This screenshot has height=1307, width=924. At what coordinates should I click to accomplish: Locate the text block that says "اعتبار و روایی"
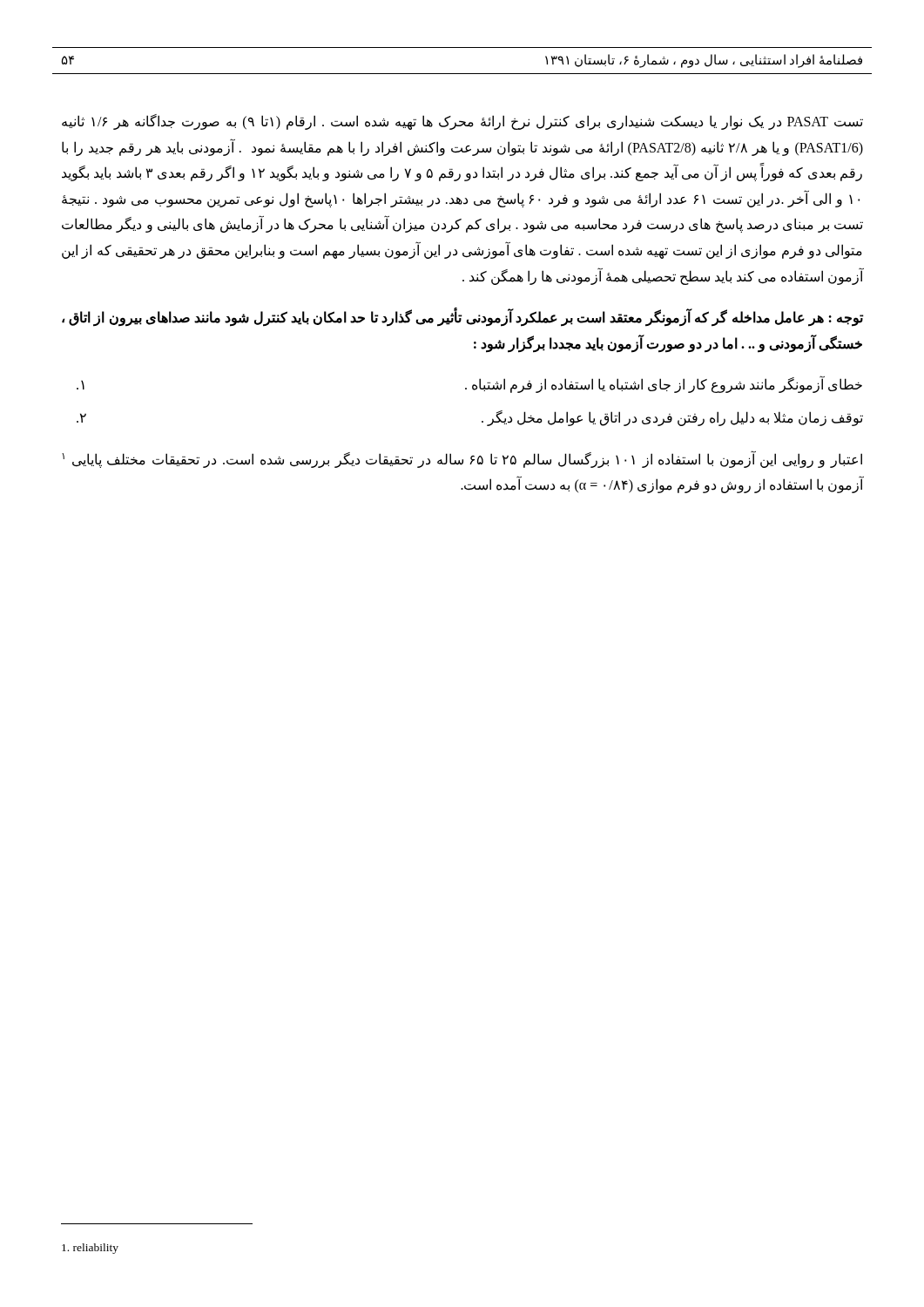click(x=462, y=471)
